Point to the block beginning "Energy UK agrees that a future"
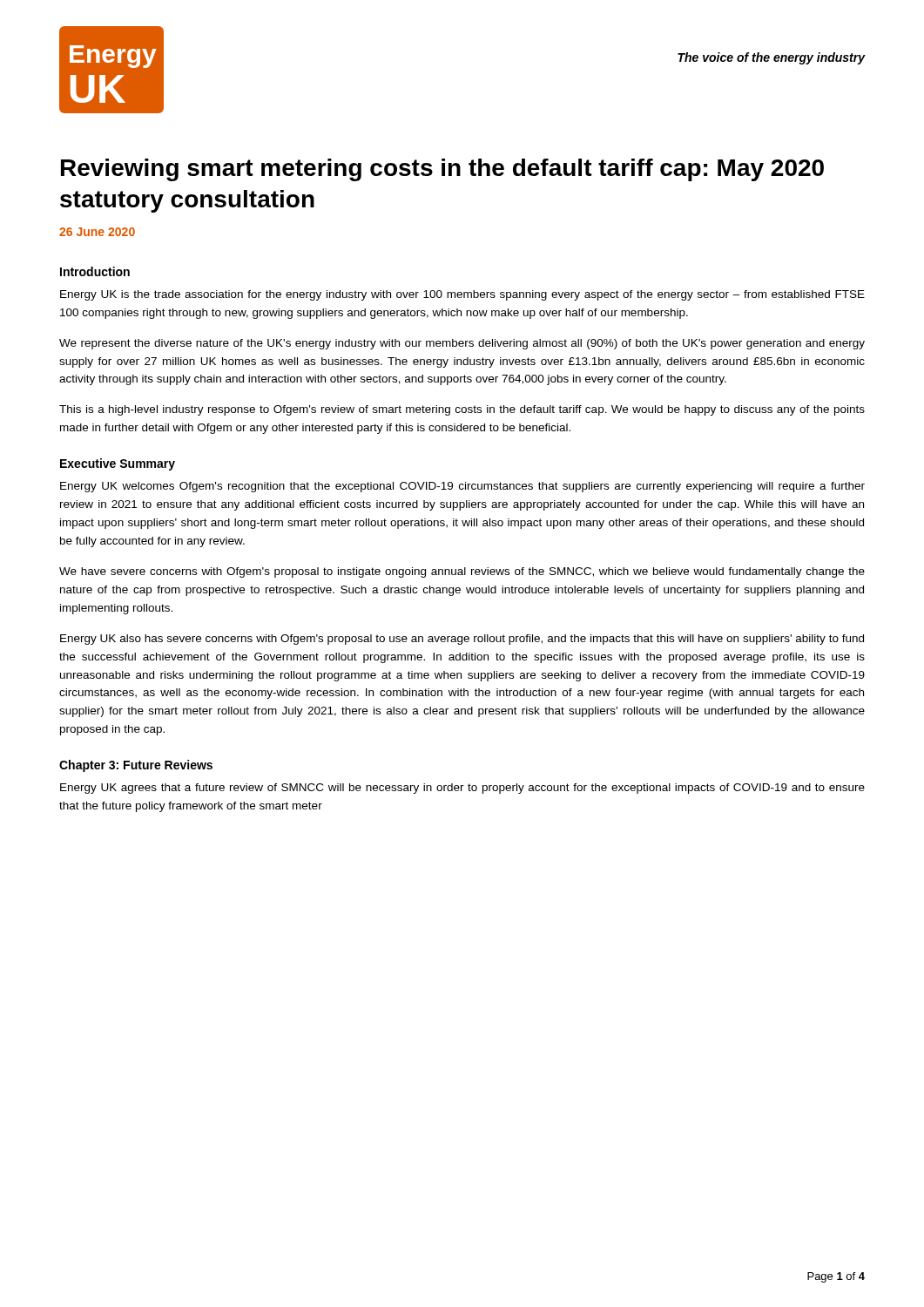 pyautogui.click(x=462, y=797)
